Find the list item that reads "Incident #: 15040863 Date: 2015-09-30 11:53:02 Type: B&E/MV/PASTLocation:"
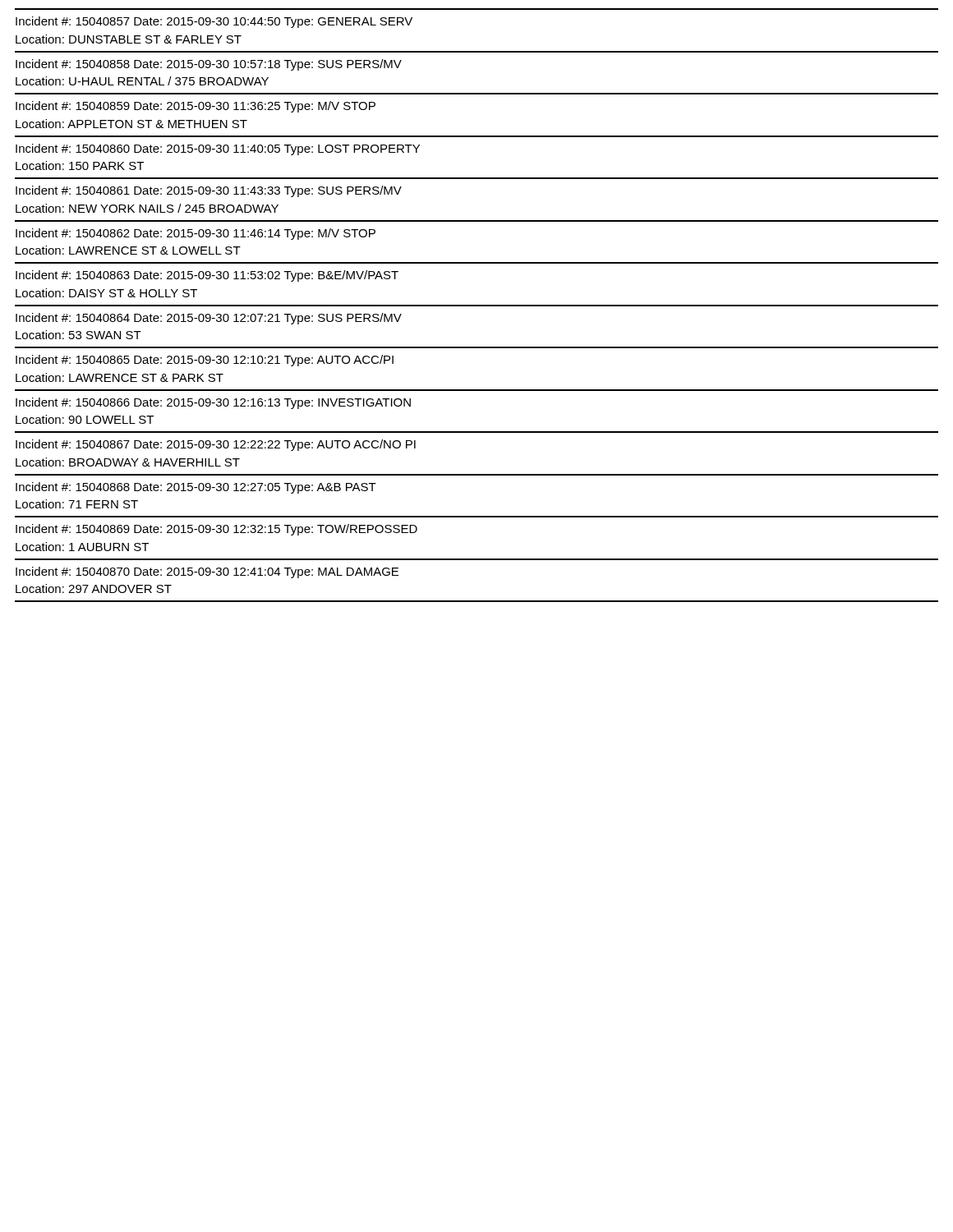The image size is (953, 1232). click(207, 276)
